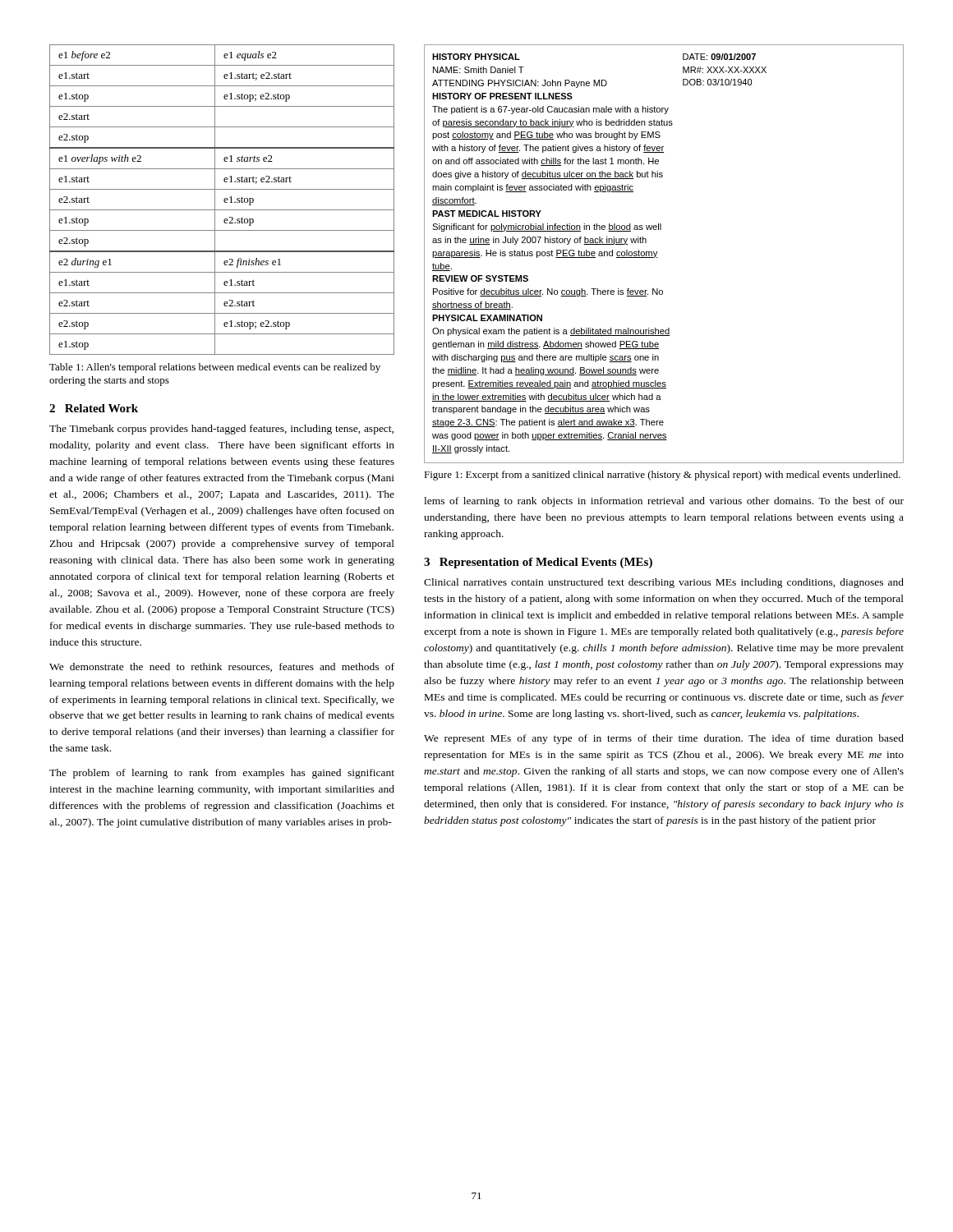
Task: Click the caption that begins "Figure 1: Excerpt from a sanitized"
Action: click(662, 474)
